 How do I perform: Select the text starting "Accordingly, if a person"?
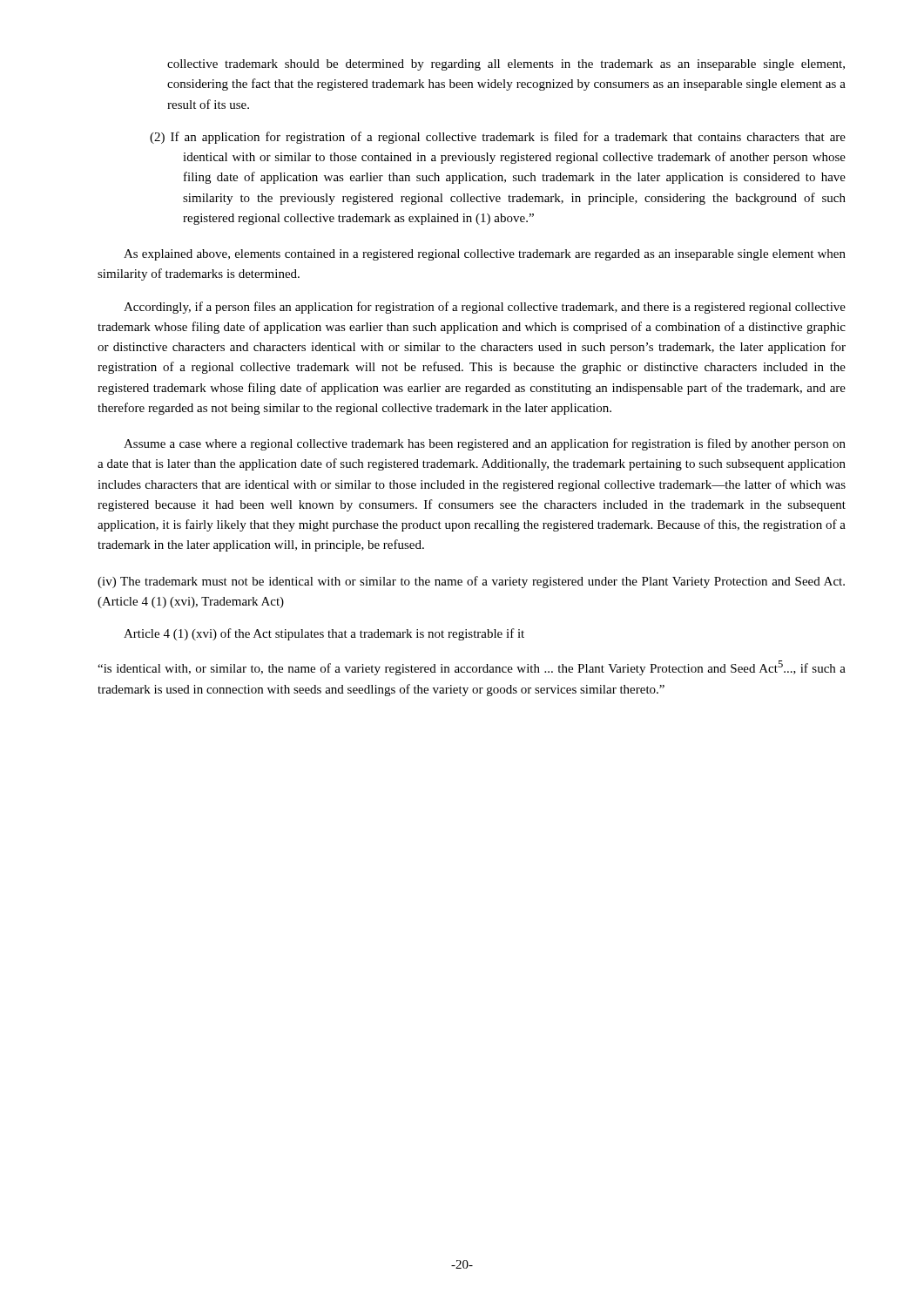pyautogui.click(x=472, y=357)
